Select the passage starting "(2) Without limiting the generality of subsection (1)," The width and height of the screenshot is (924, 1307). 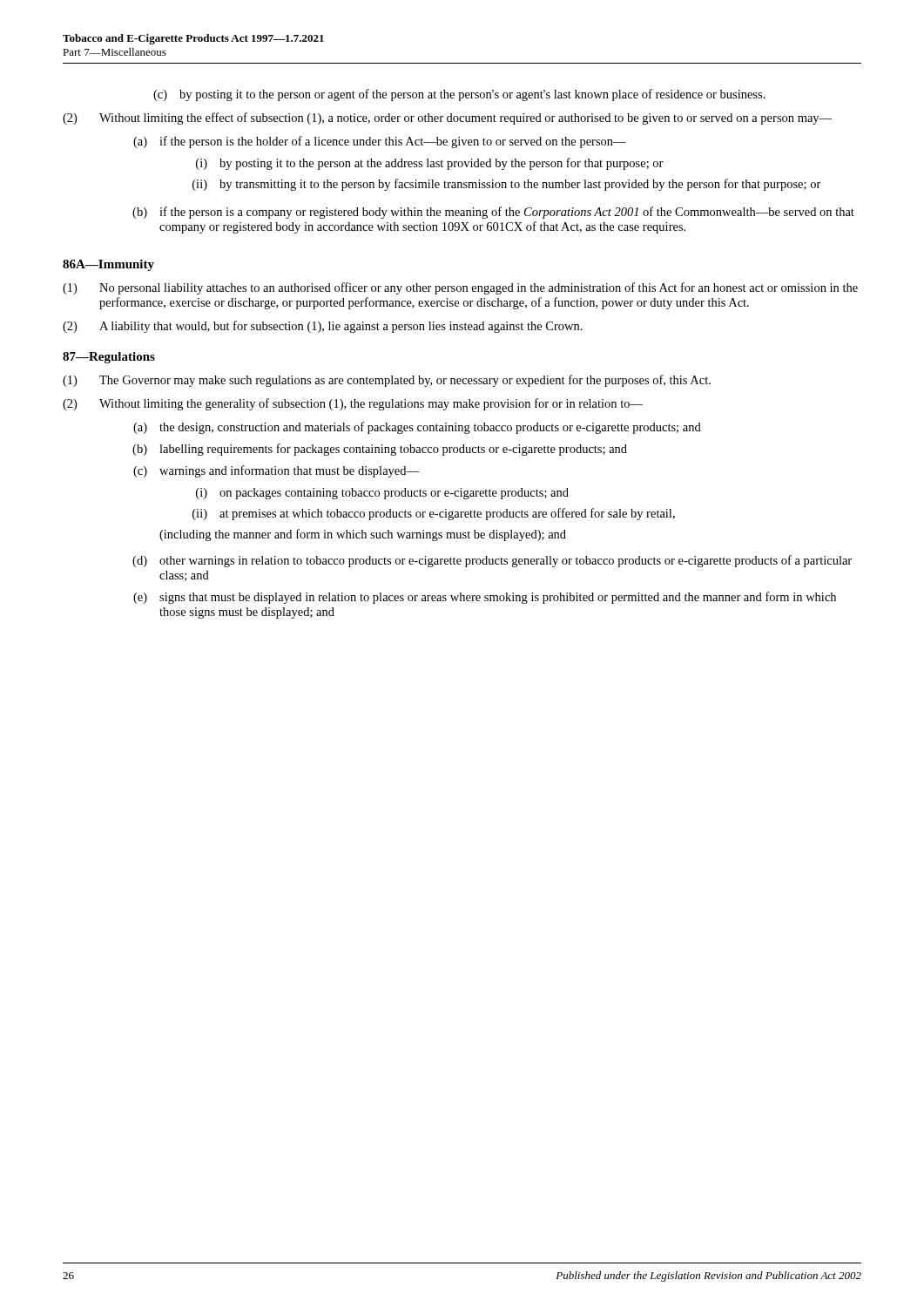tap(462, 511)
